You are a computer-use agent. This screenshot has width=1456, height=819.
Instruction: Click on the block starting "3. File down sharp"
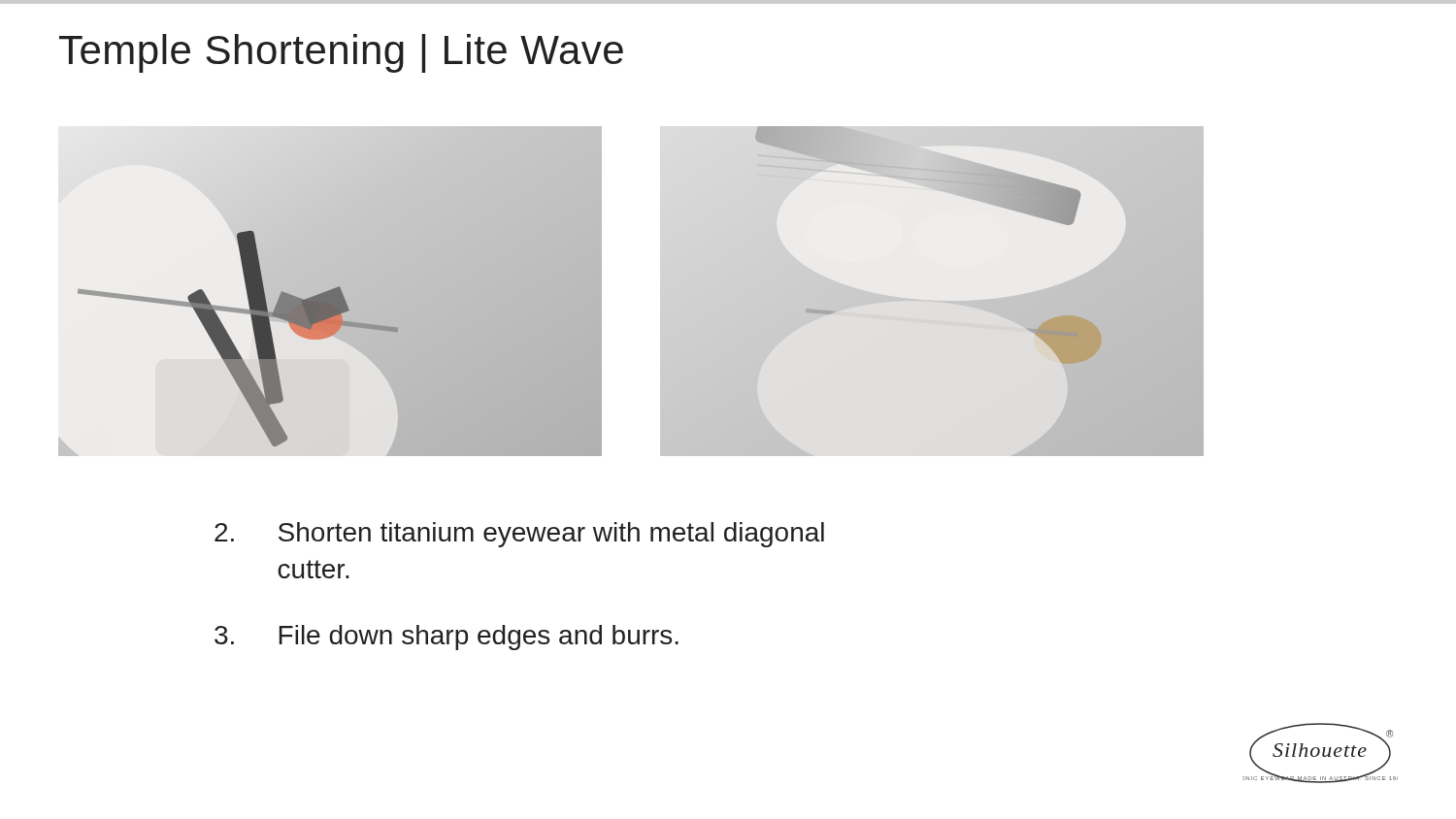pyautogui.click(x=447, y=635)
